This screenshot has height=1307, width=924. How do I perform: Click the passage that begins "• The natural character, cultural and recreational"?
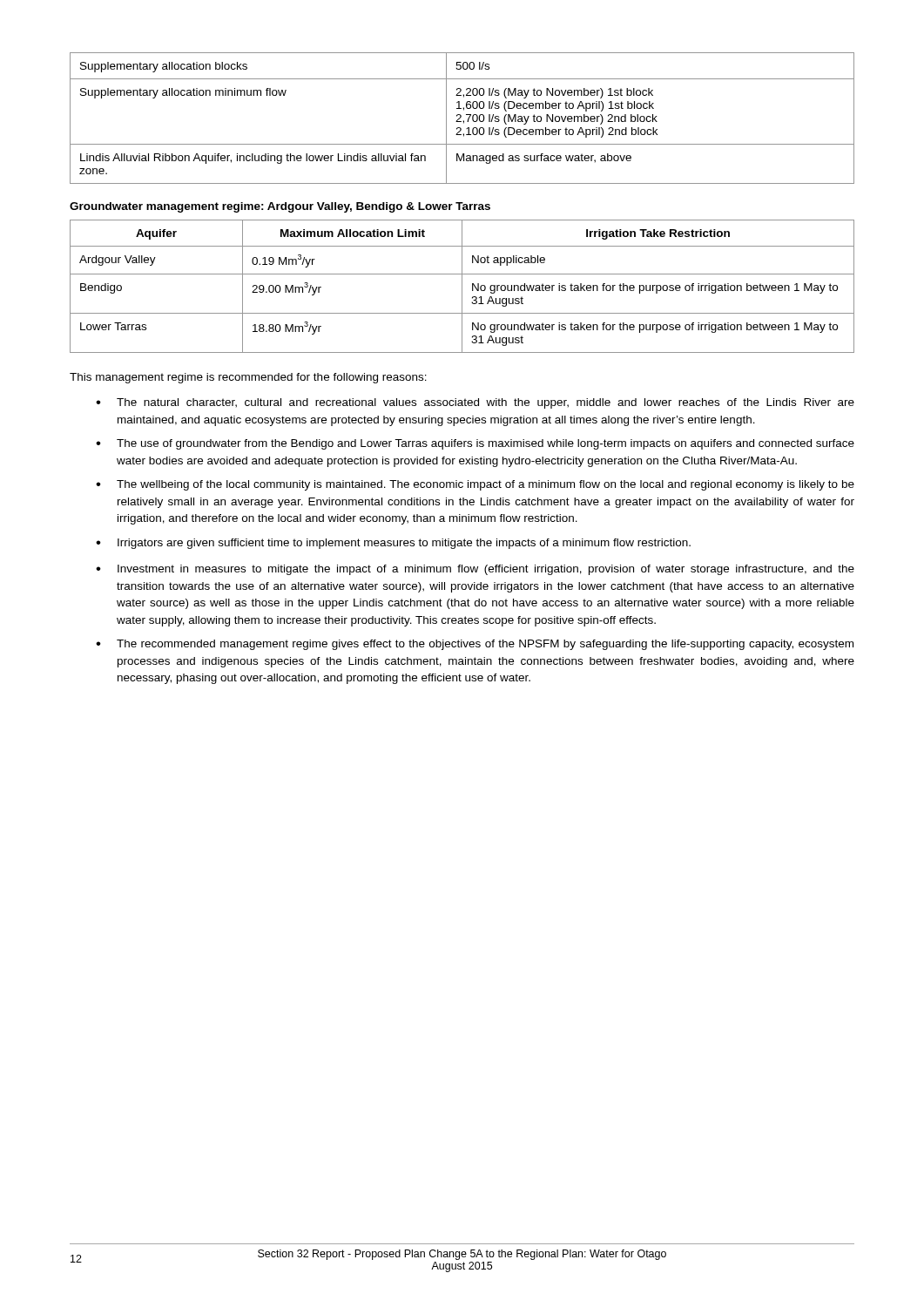click(x=475, y=411)
